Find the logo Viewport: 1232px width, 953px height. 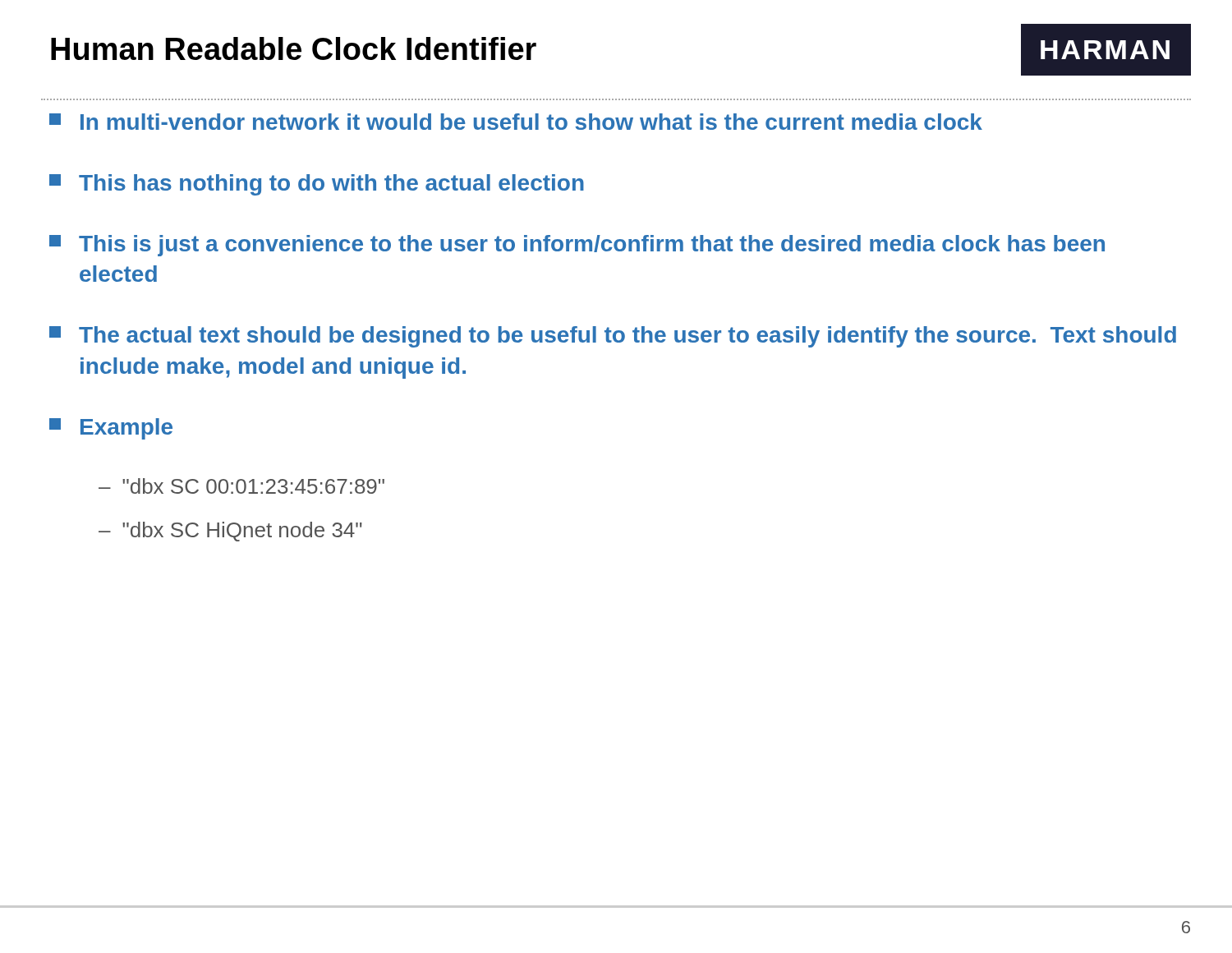(1106, 49)
